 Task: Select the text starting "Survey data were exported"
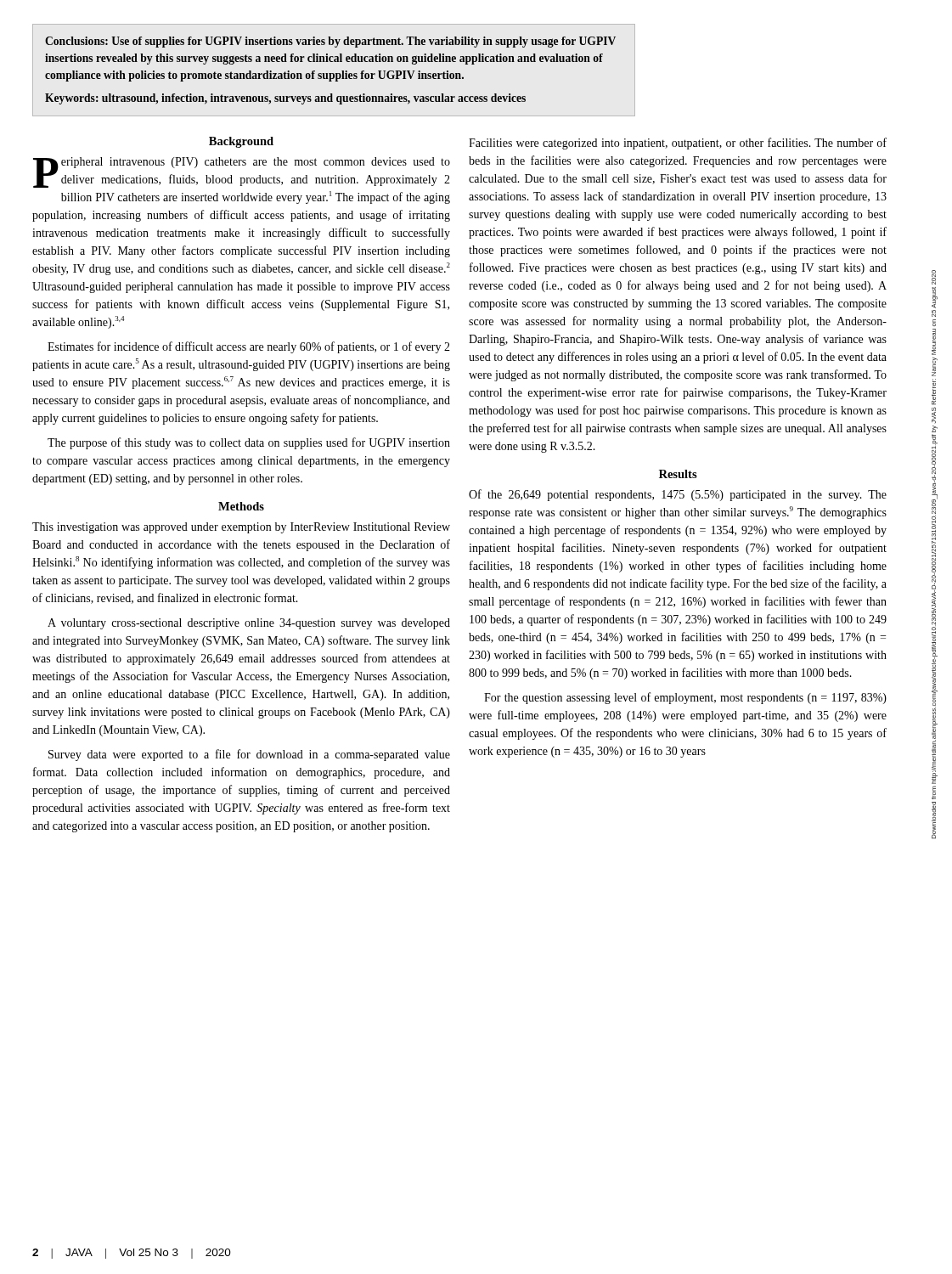tap(241, 790)
